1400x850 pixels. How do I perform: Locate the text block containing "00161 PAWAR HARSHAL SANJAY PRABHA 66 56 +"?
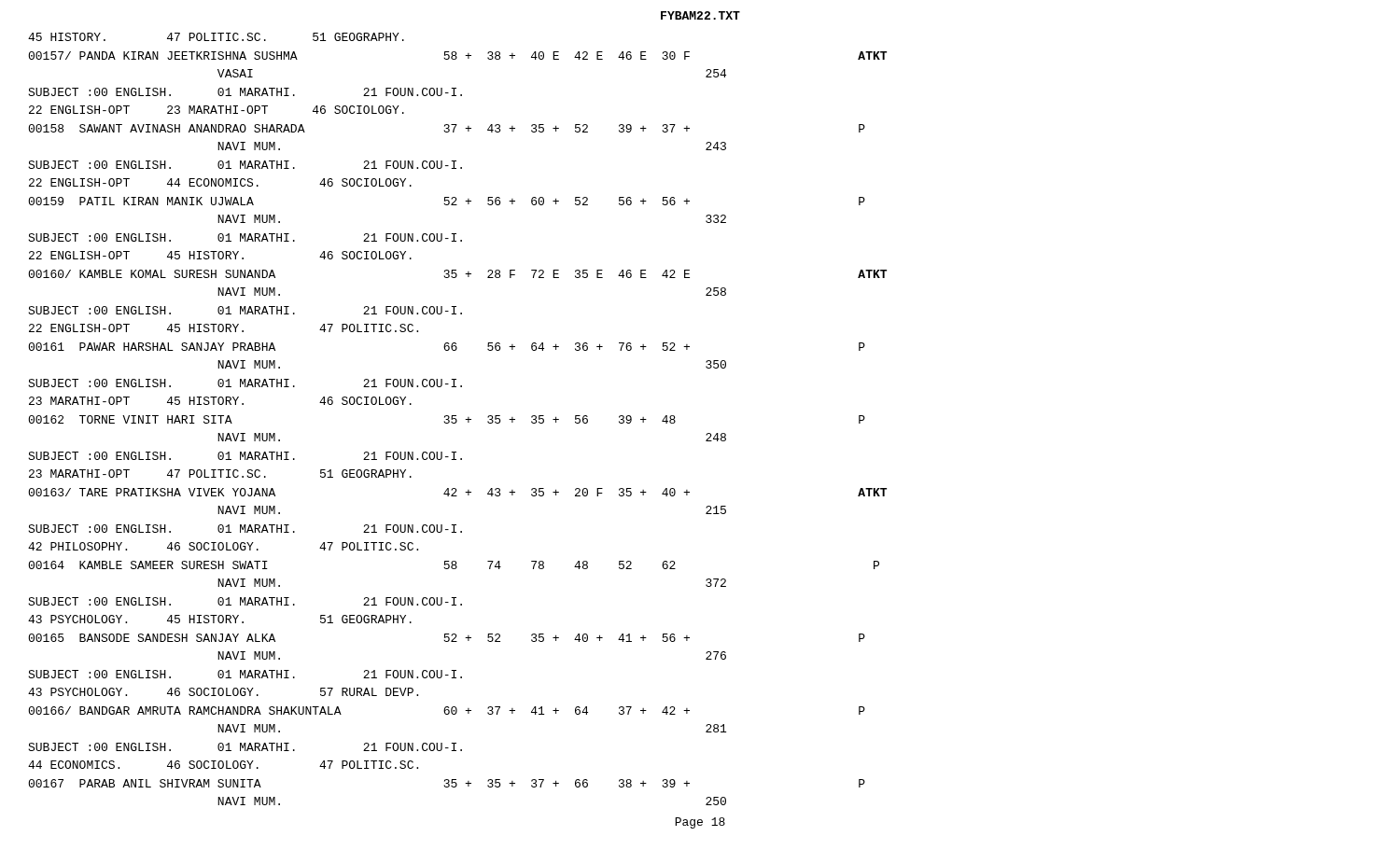(447, 347)
